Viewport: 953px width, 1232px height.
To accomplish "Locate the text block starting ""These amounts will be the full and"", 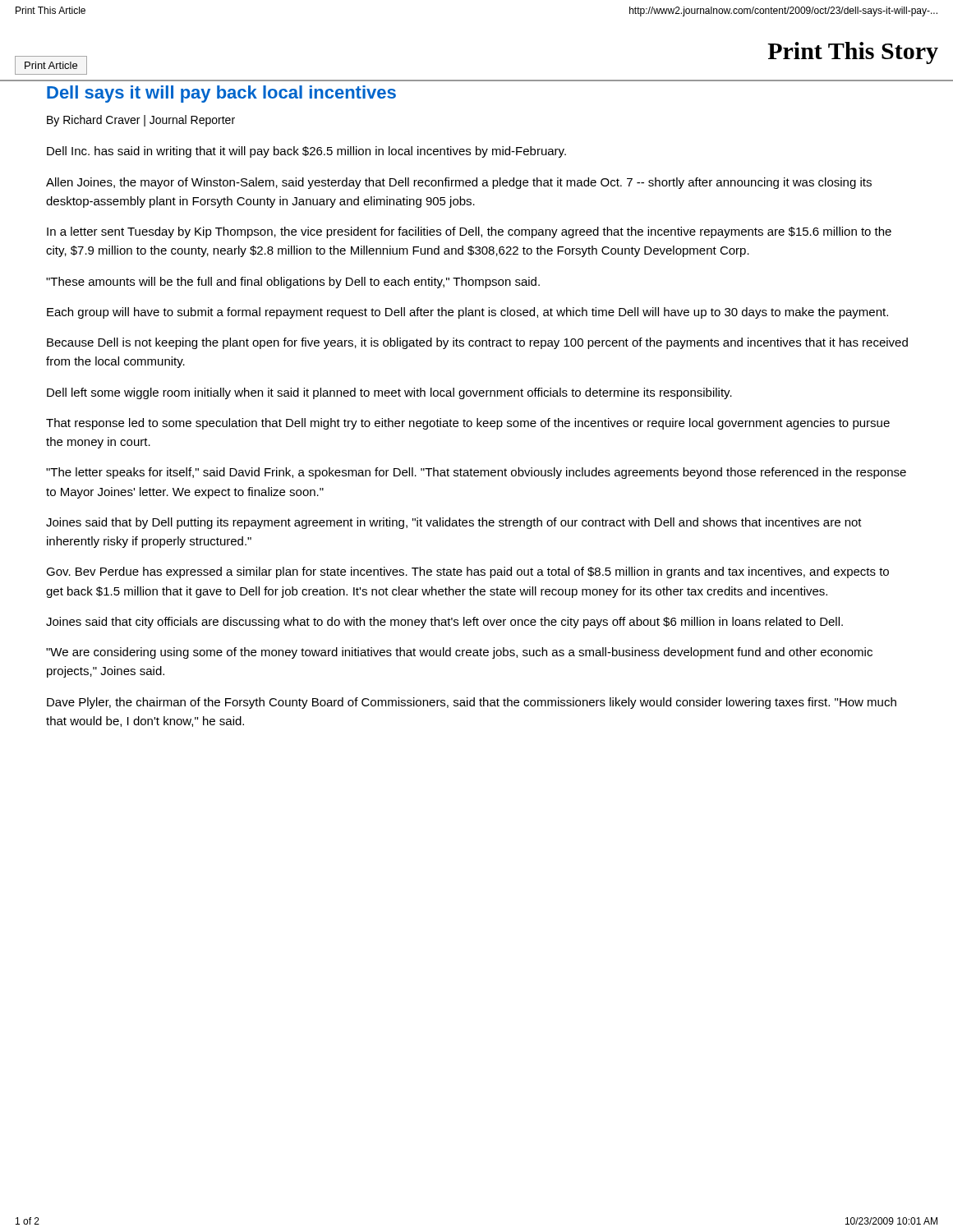I will pyautogui.click(x=293, y=281).
